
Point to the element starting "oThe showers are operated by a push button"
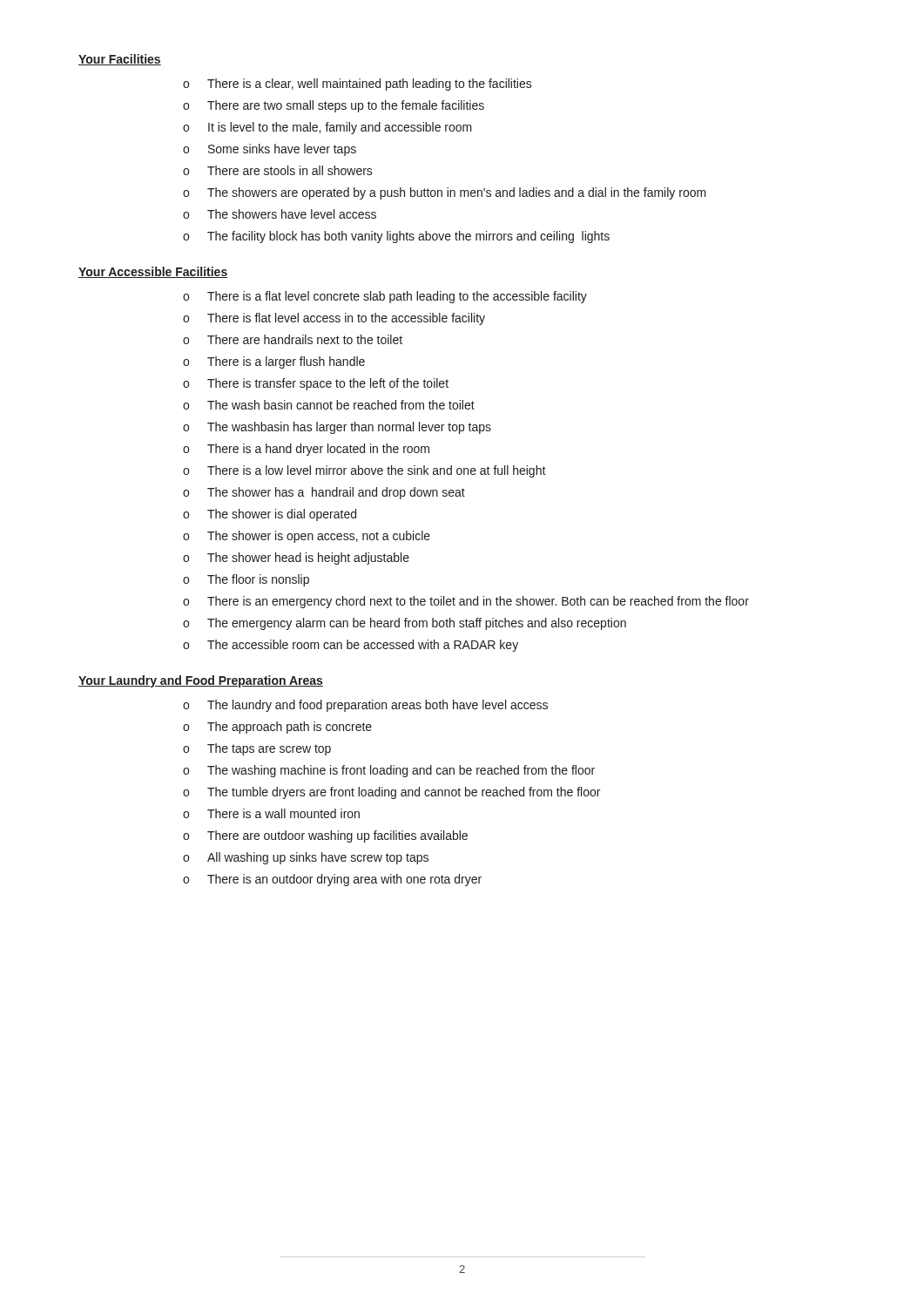click(514, 193)
